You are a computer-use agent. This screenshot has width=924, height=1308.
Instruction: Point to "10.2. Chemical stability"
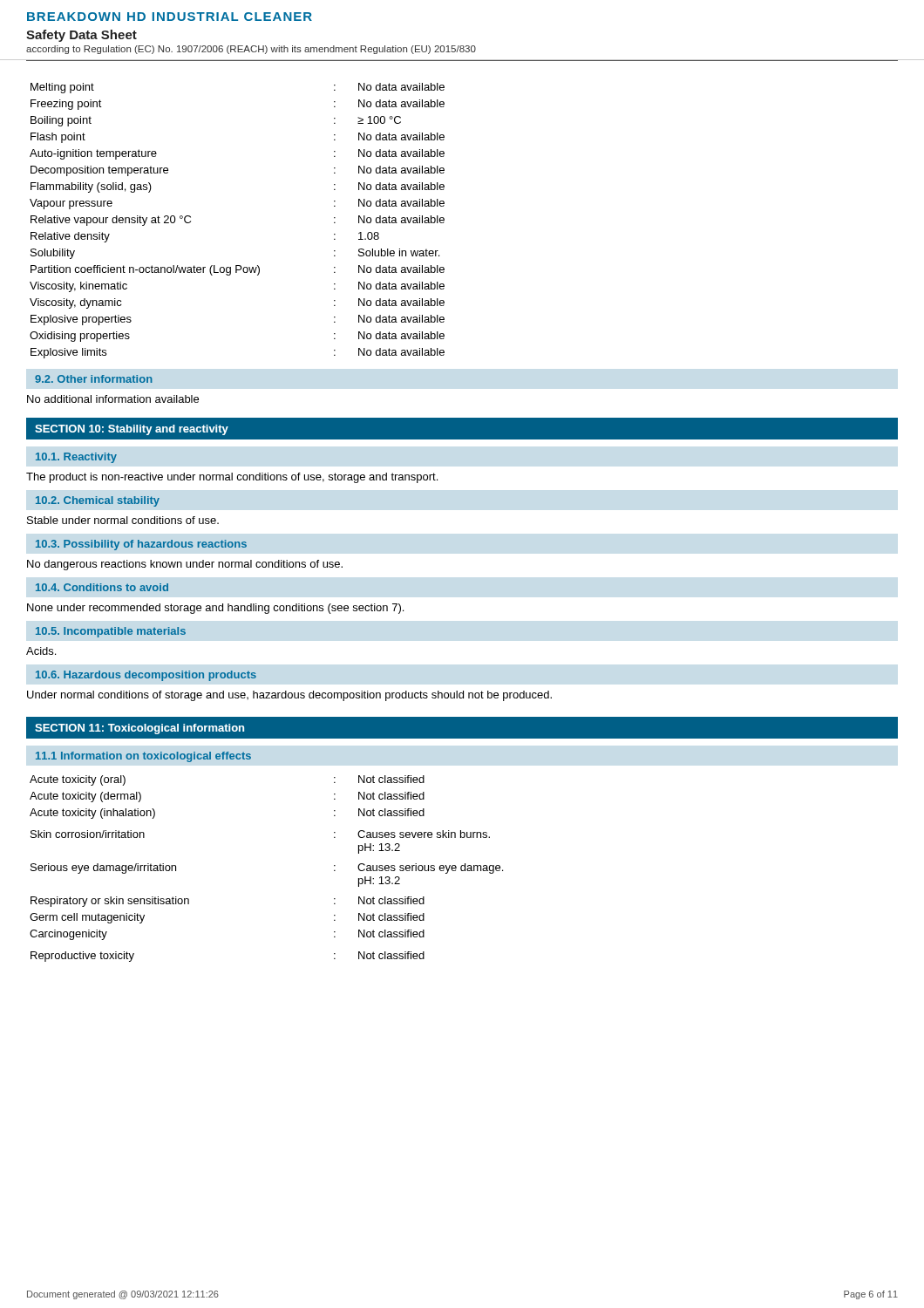pyautogui.click(x=97, y=500)
